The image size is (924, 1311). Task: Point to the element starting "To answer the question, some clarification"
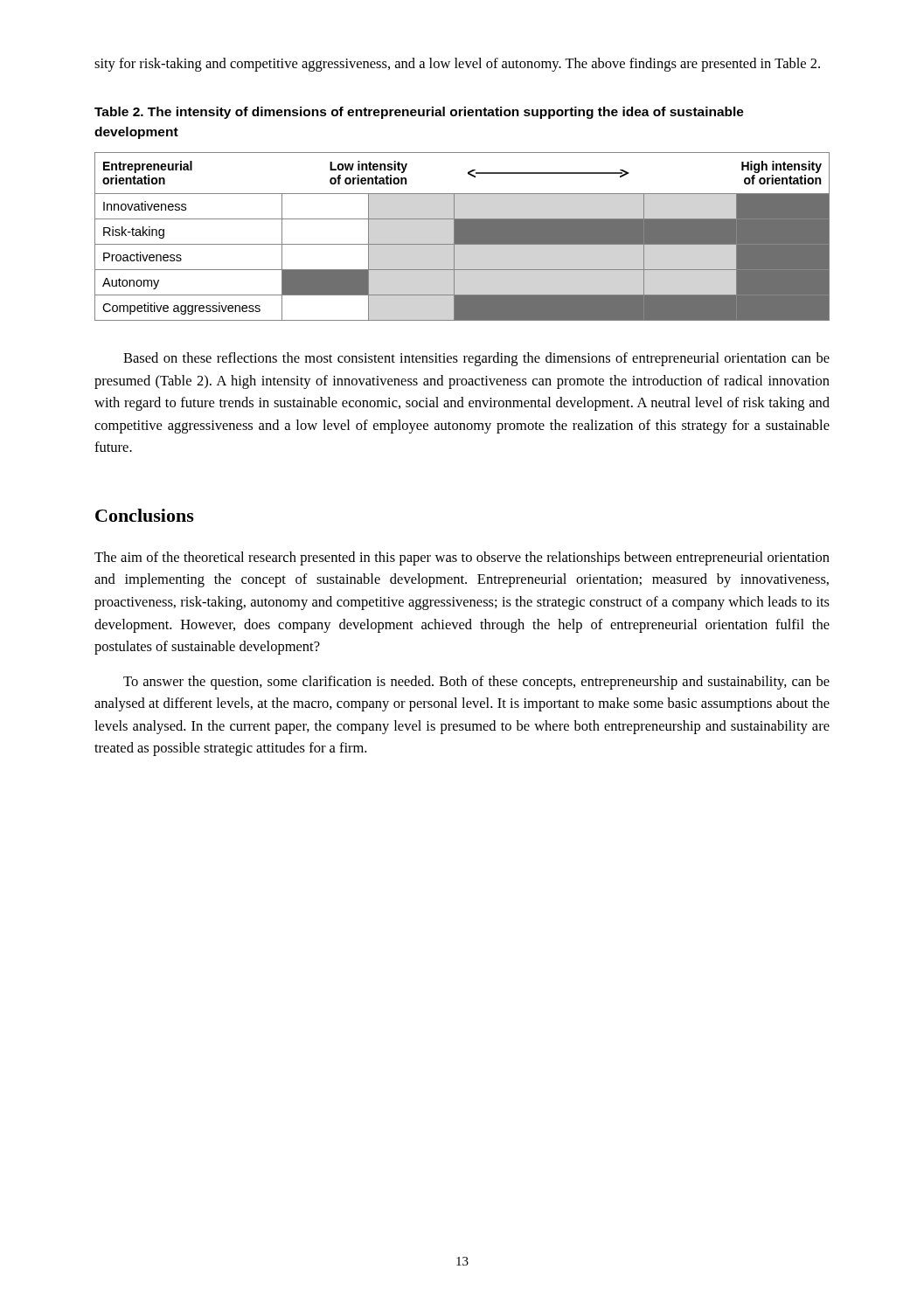point(462,714)
